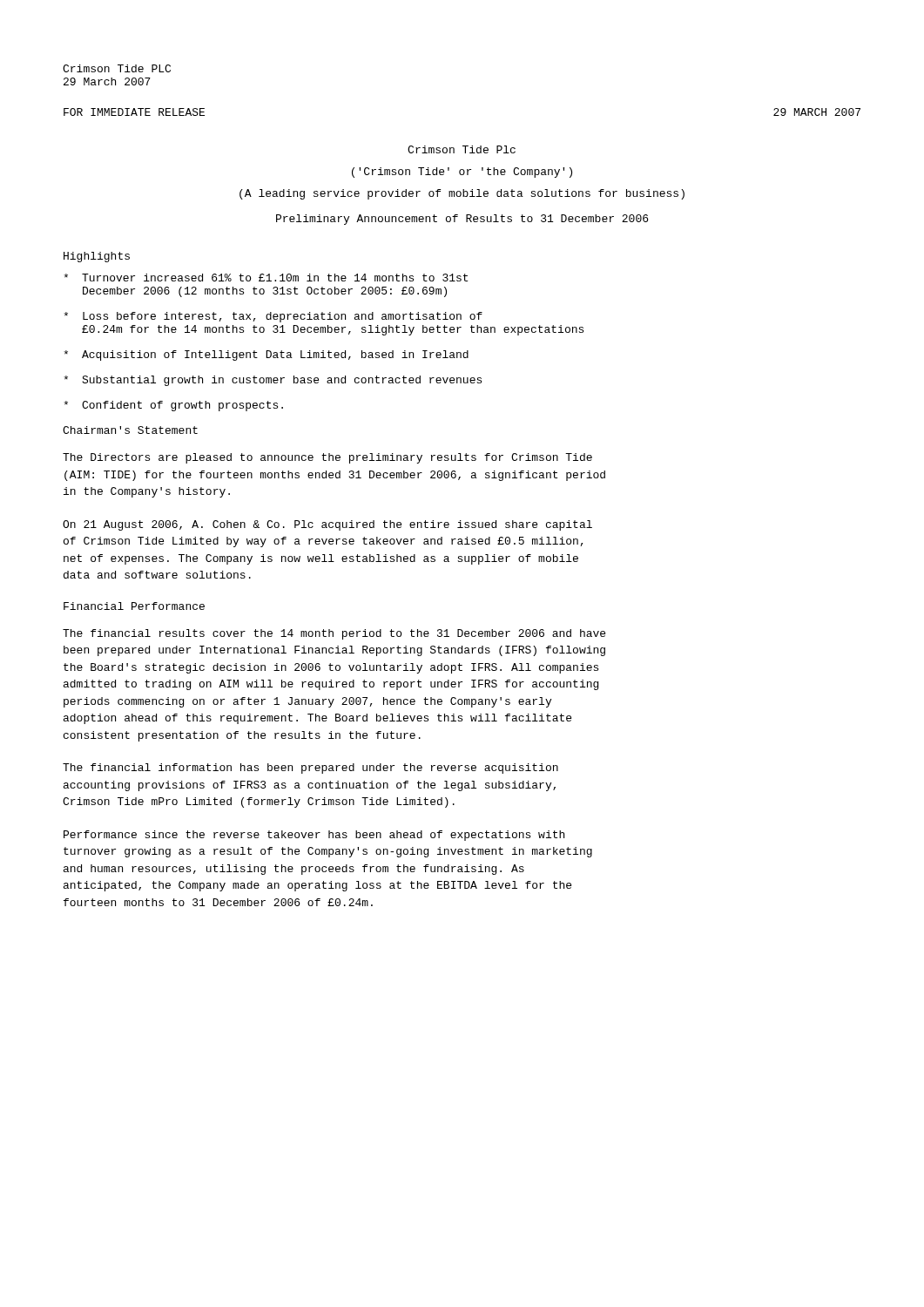Select the region starting "On 21 August 2006, A. Cohen &"

pyautogui.click(x=328, y=550)
